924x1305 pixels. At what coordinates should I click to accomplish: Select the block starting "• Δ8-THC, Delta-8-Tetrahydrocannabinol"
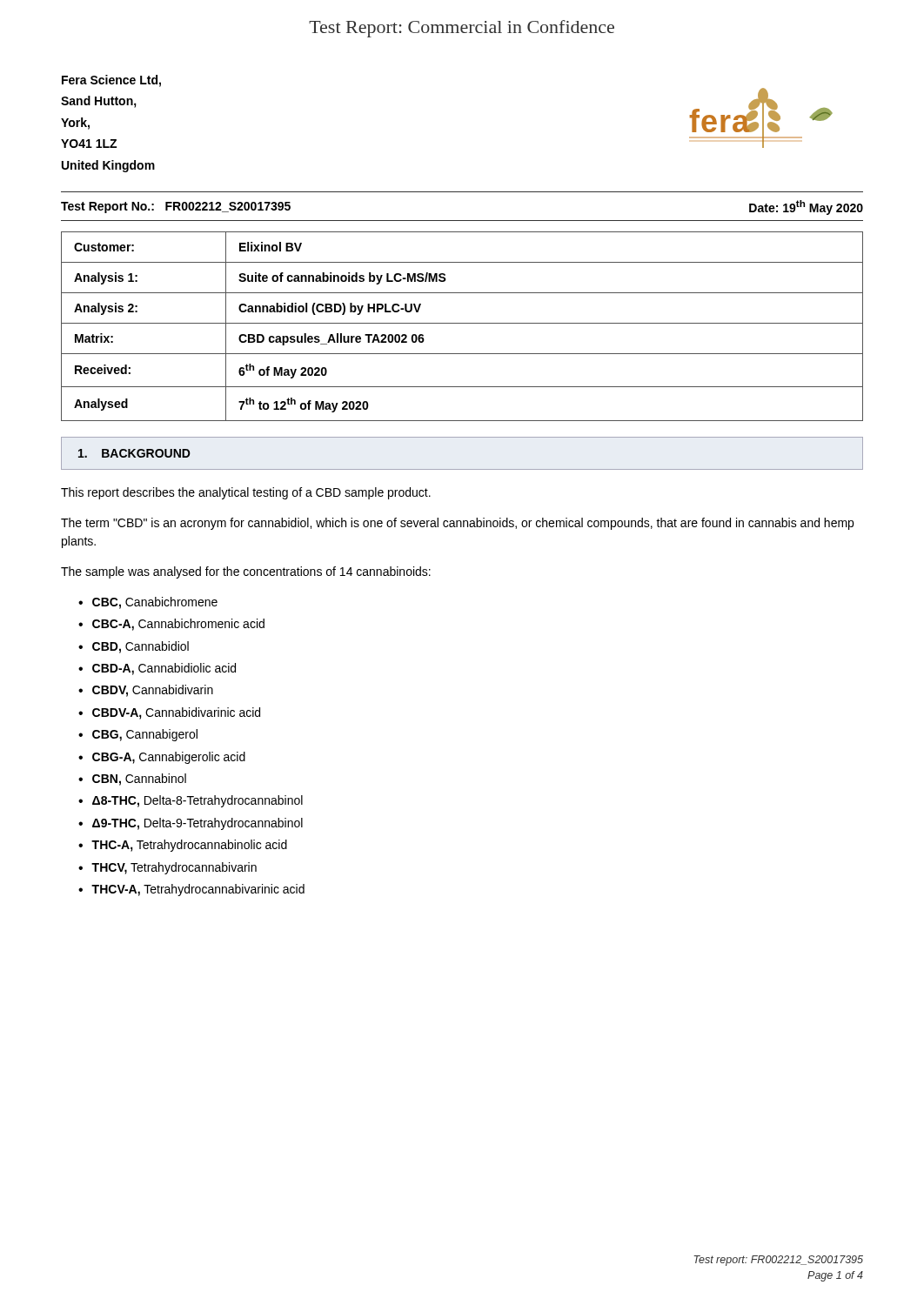click(x=191, y=802)
